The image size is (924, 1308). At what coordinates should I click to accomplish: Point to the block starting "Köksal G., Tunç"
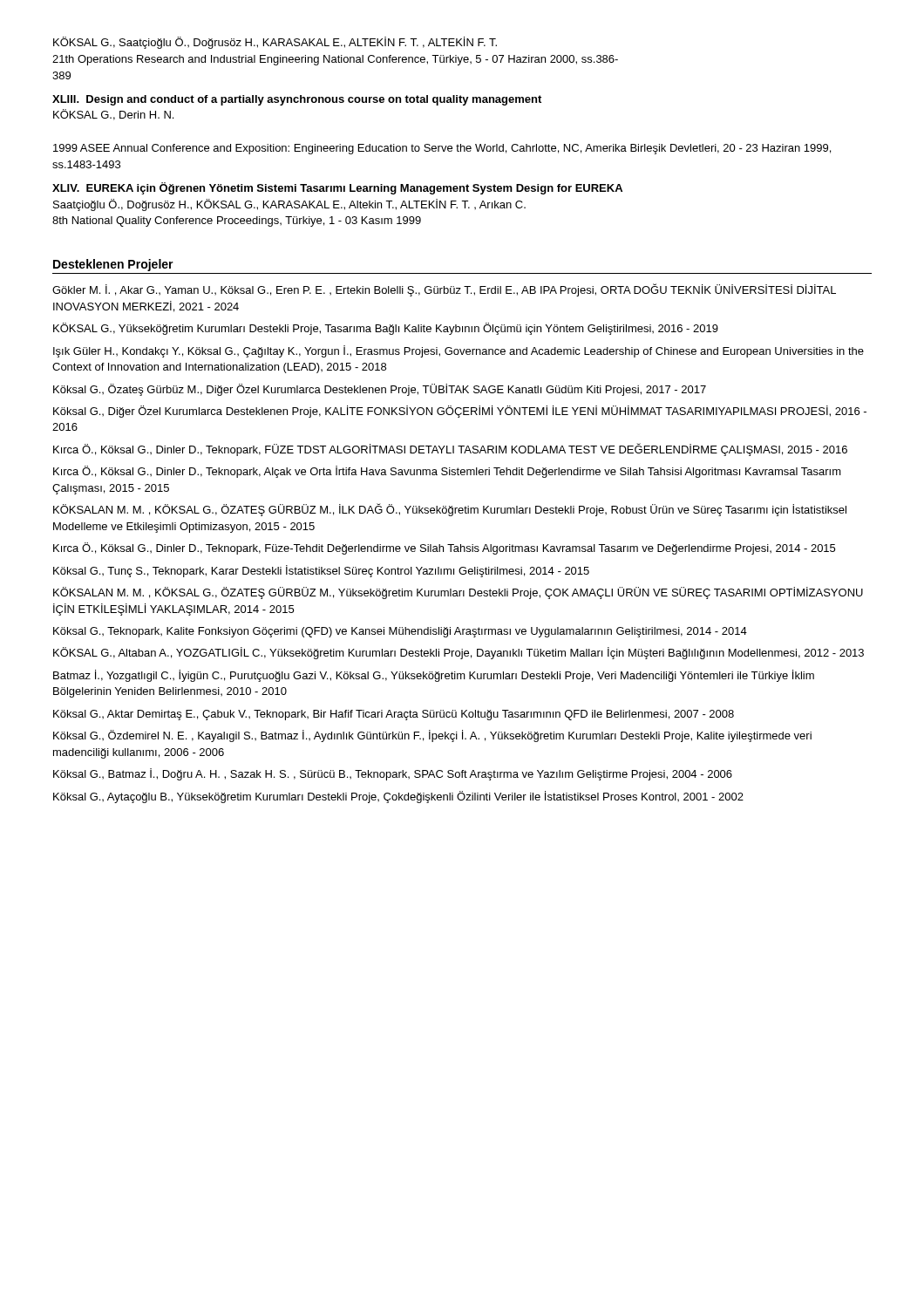point(321,570)
